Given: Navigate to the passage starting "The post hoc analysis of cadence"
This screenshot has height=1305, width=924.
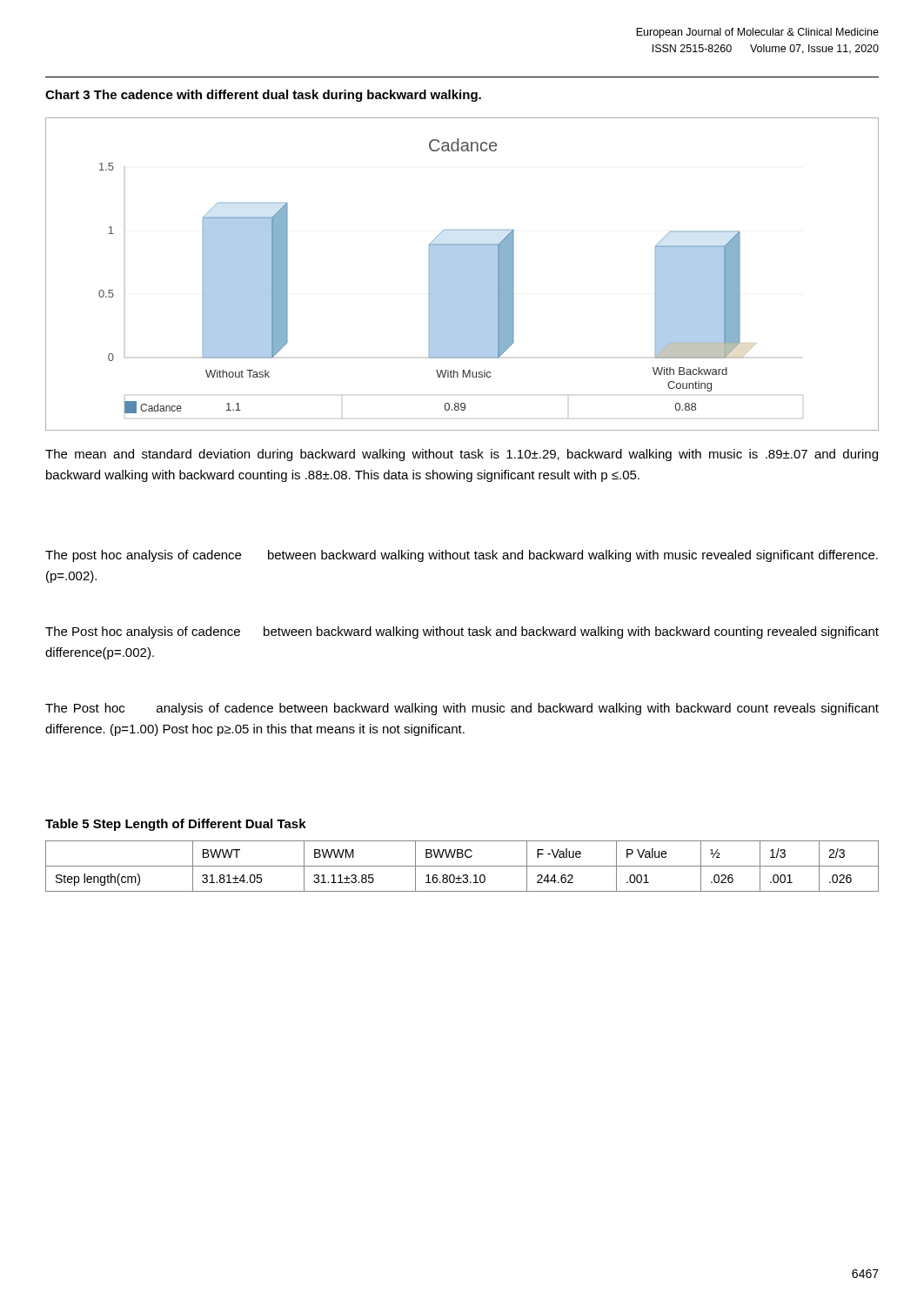Looking at the screenshot, I should coord(462,565).
